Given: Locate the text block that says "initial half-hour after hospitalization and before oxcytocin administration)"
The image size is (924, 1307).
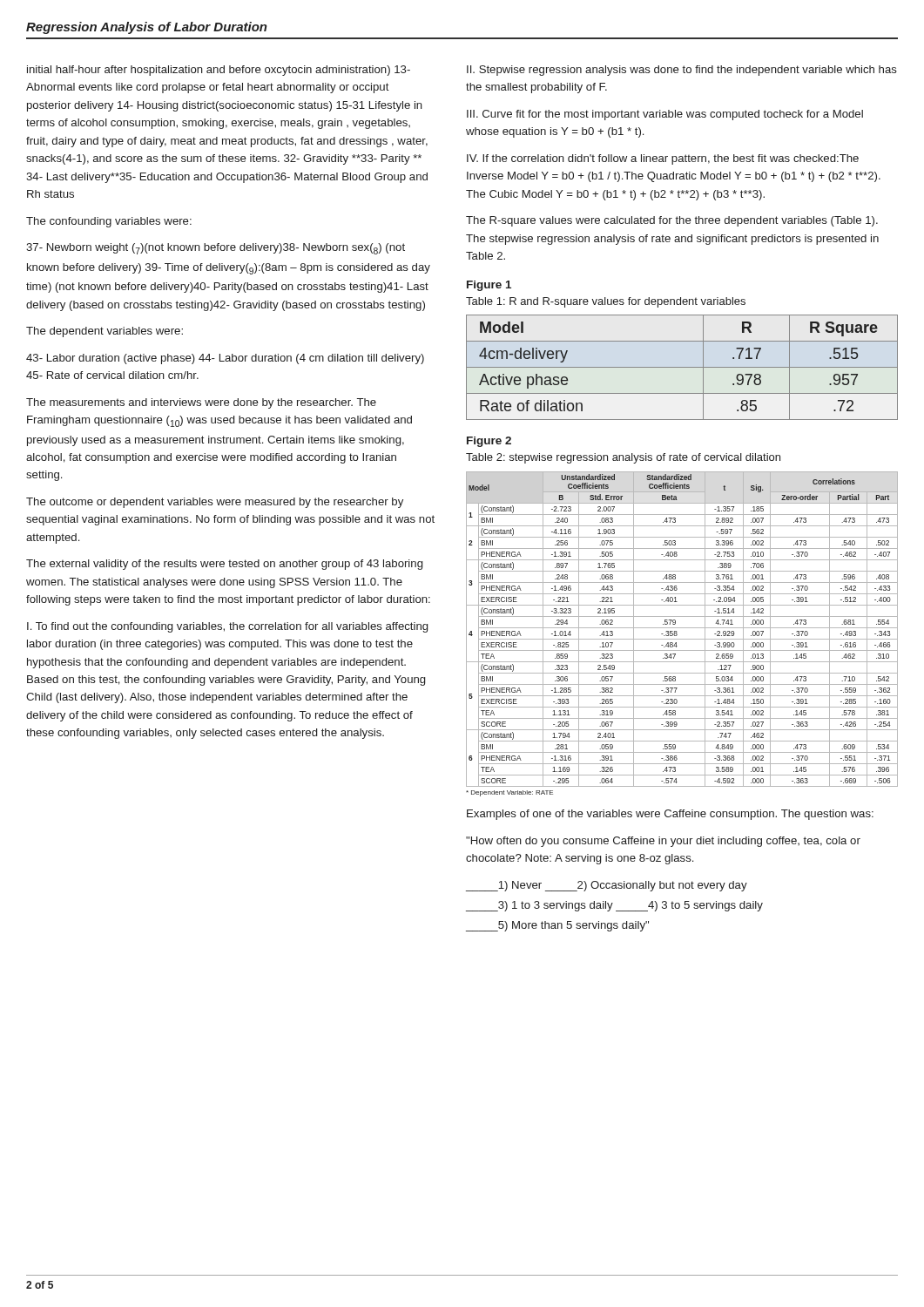Looking at the screenshot, I should click(227, 132).
